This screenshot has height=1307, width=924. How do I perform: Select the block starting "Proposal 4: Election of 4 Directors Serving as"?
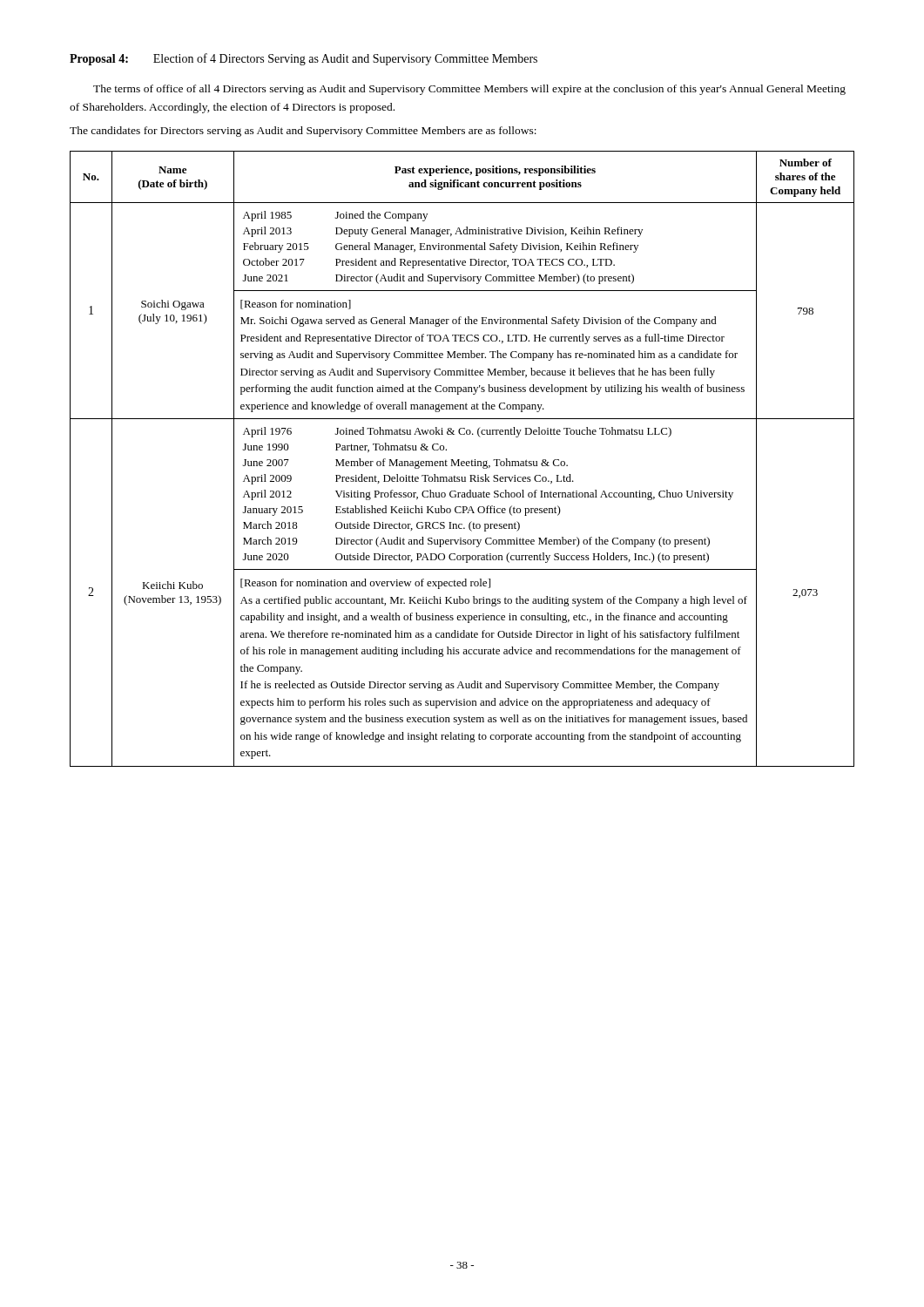[304, 59]
